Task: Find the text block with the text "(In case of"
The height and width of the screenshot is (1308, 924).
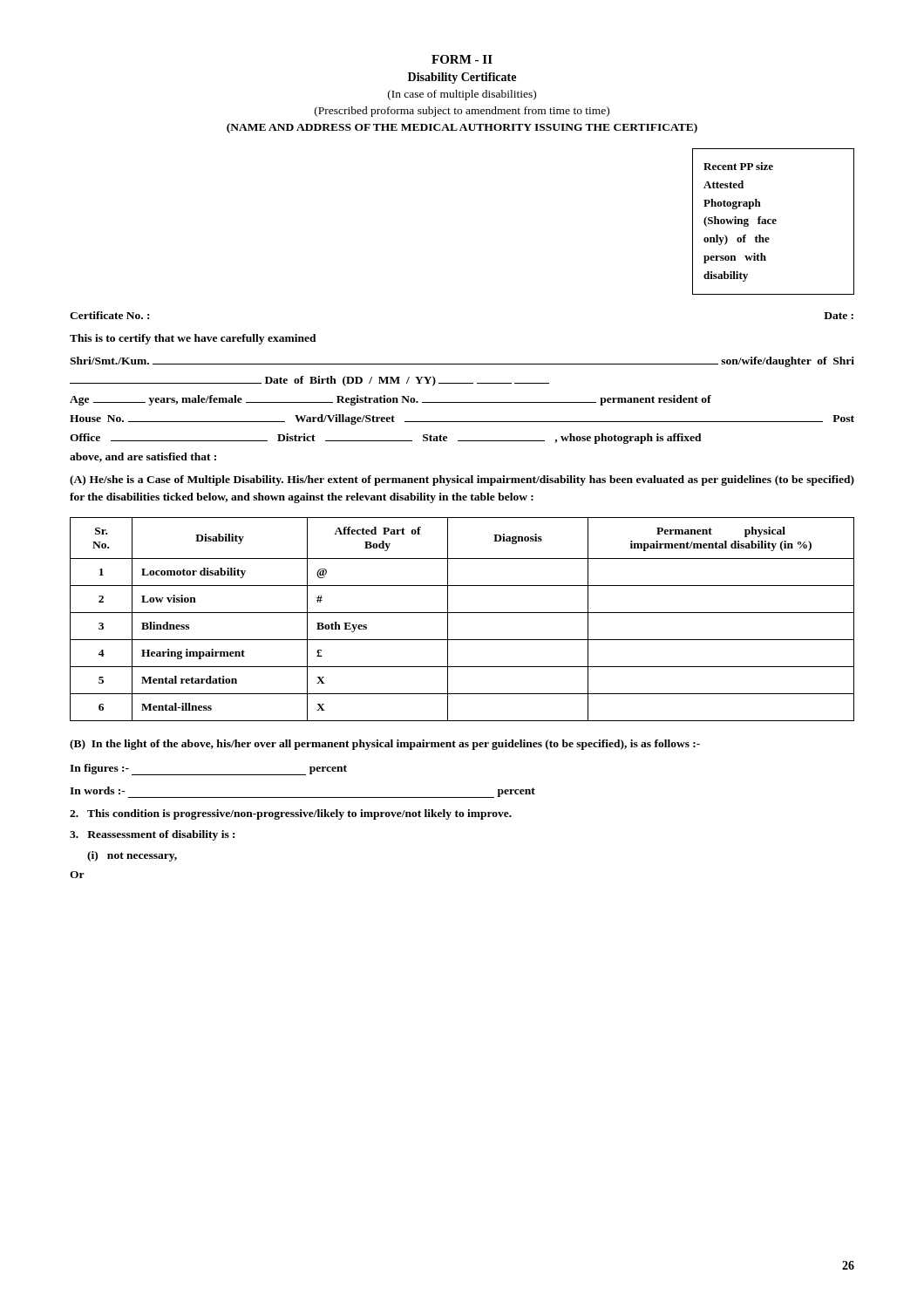Action: pyautogui.click(x=462, y=94)
